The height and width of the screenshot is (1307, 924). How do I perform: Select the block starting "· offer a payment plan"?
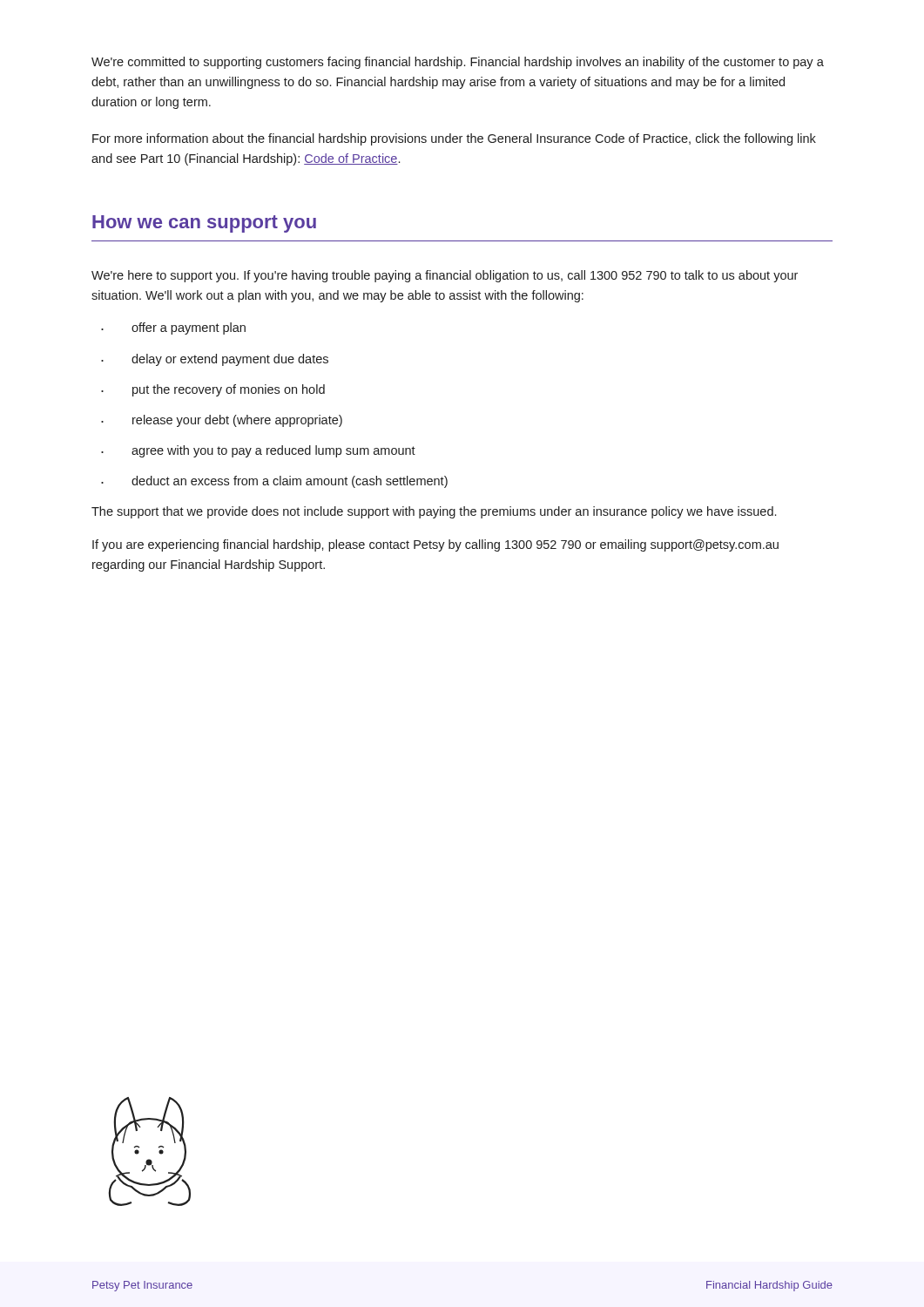(x=173, y=328)
